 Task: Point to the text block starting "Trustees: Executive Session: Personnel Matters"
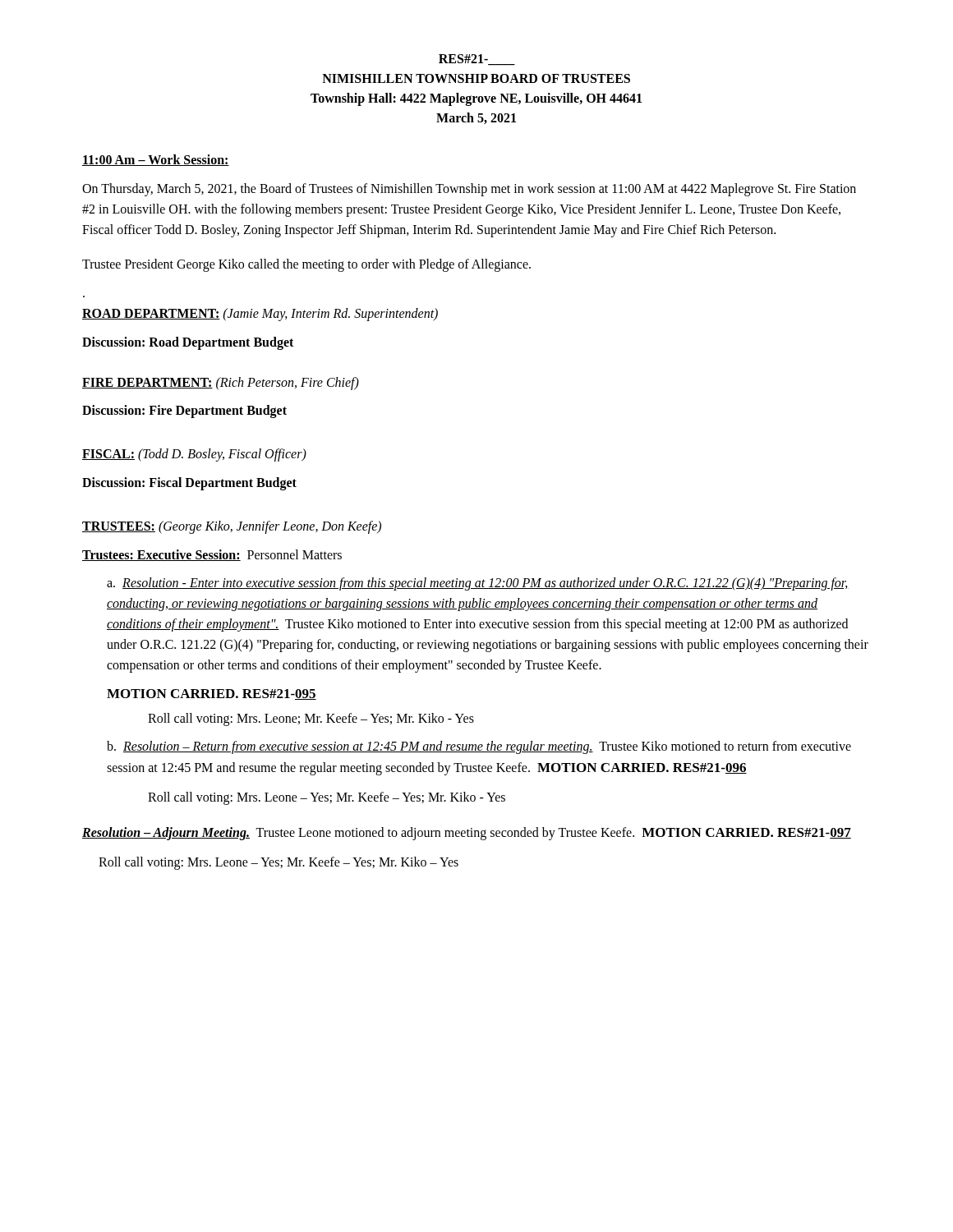point(212,555)
